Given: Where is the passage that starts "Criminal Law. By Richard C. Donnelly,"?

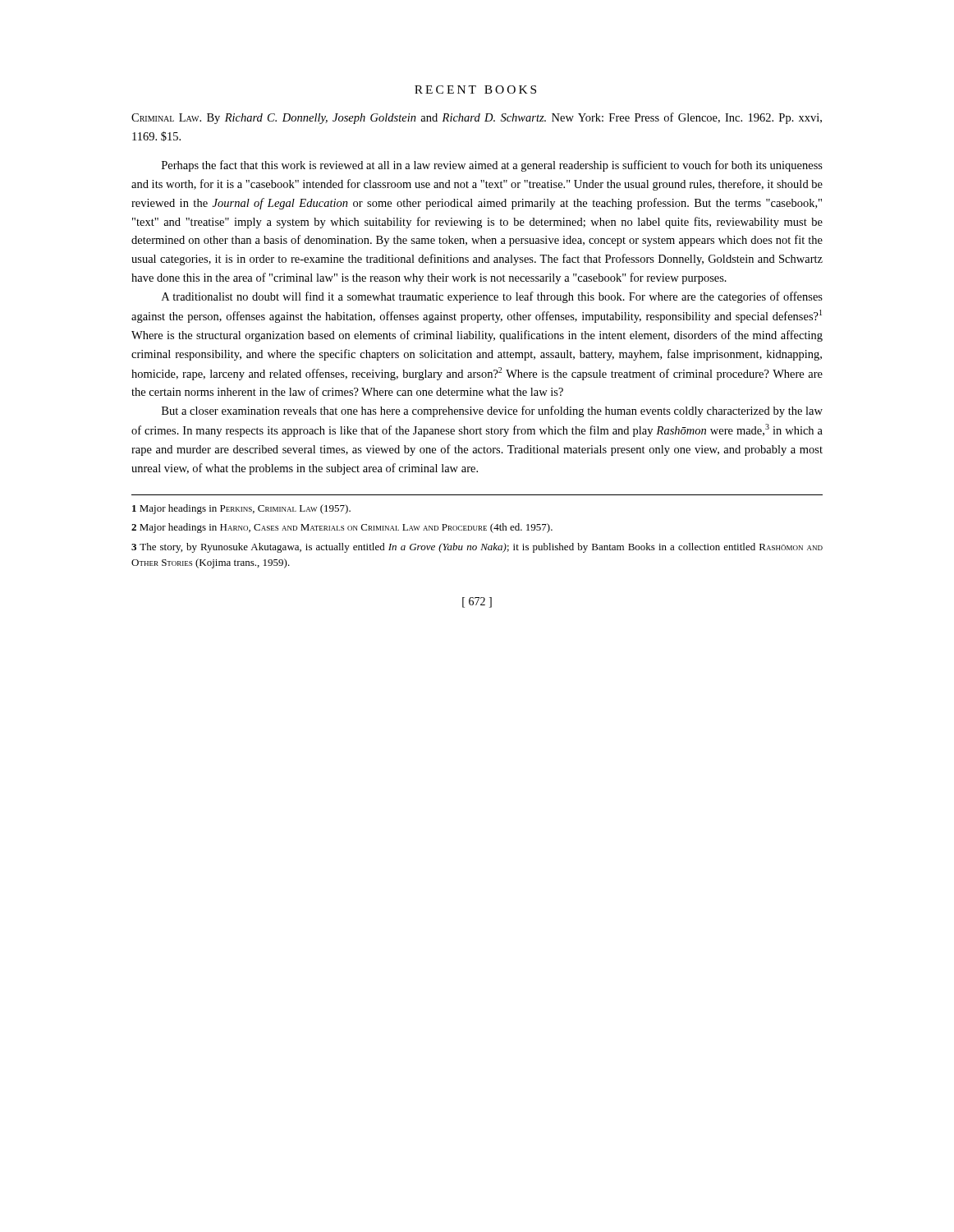Looking at the screenshot, I should click(x=477, y=127).
